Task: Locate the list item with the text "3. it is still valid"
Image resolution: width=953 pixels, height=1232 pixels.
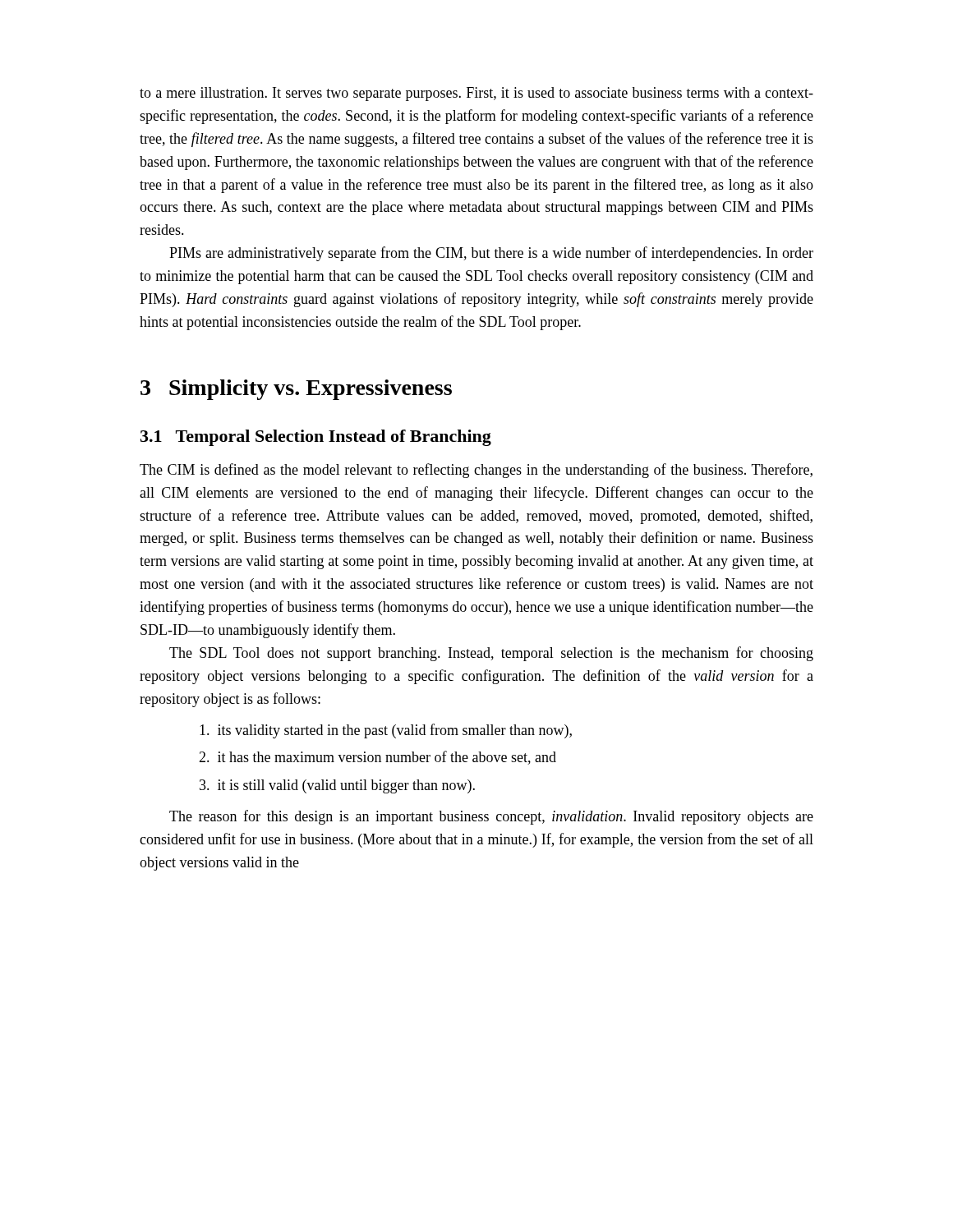Action: point(337,785)
